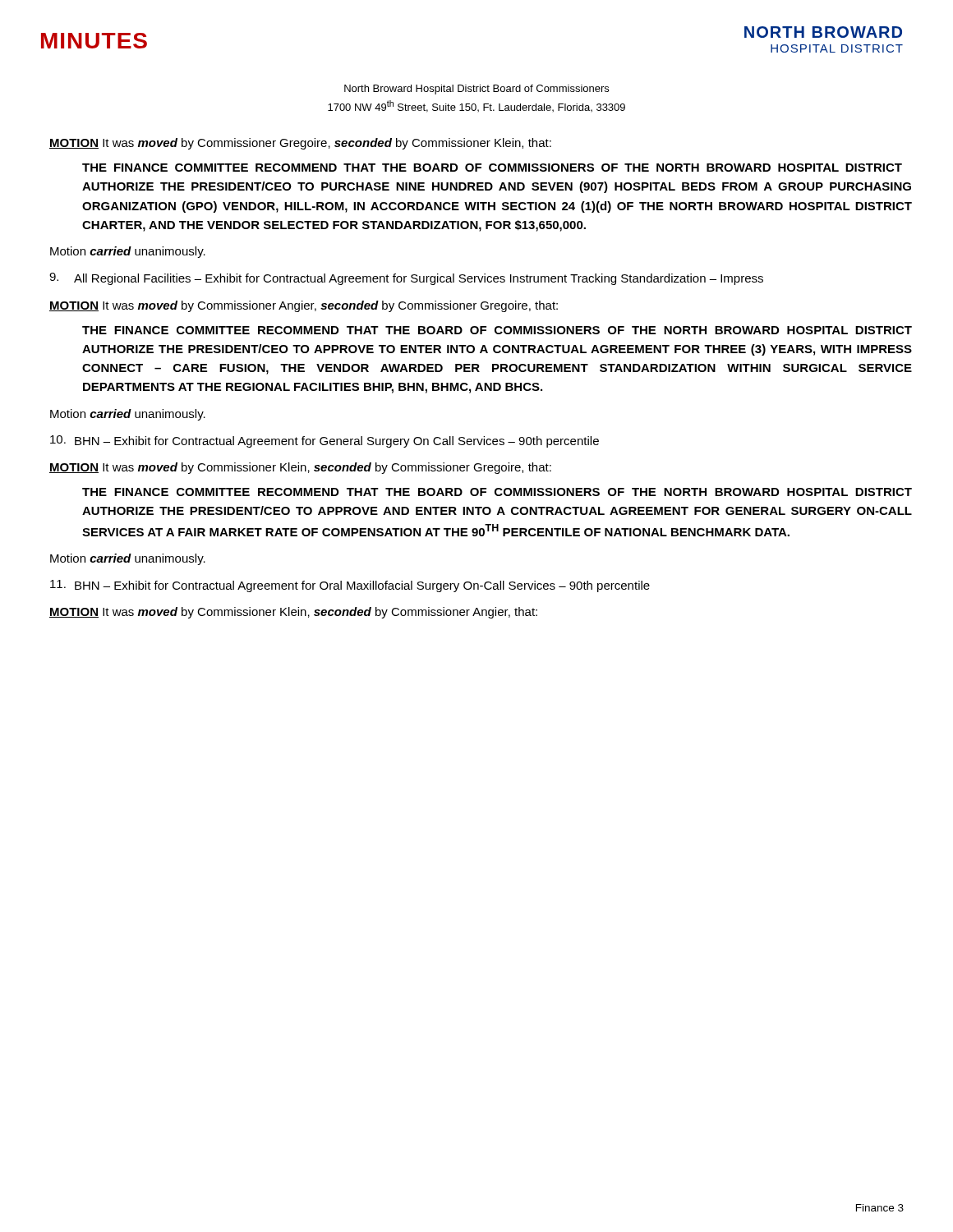Find the list item that reads "11. BHN – Exhibit for"
This screenshot has width=953, height=1232.
481,586
